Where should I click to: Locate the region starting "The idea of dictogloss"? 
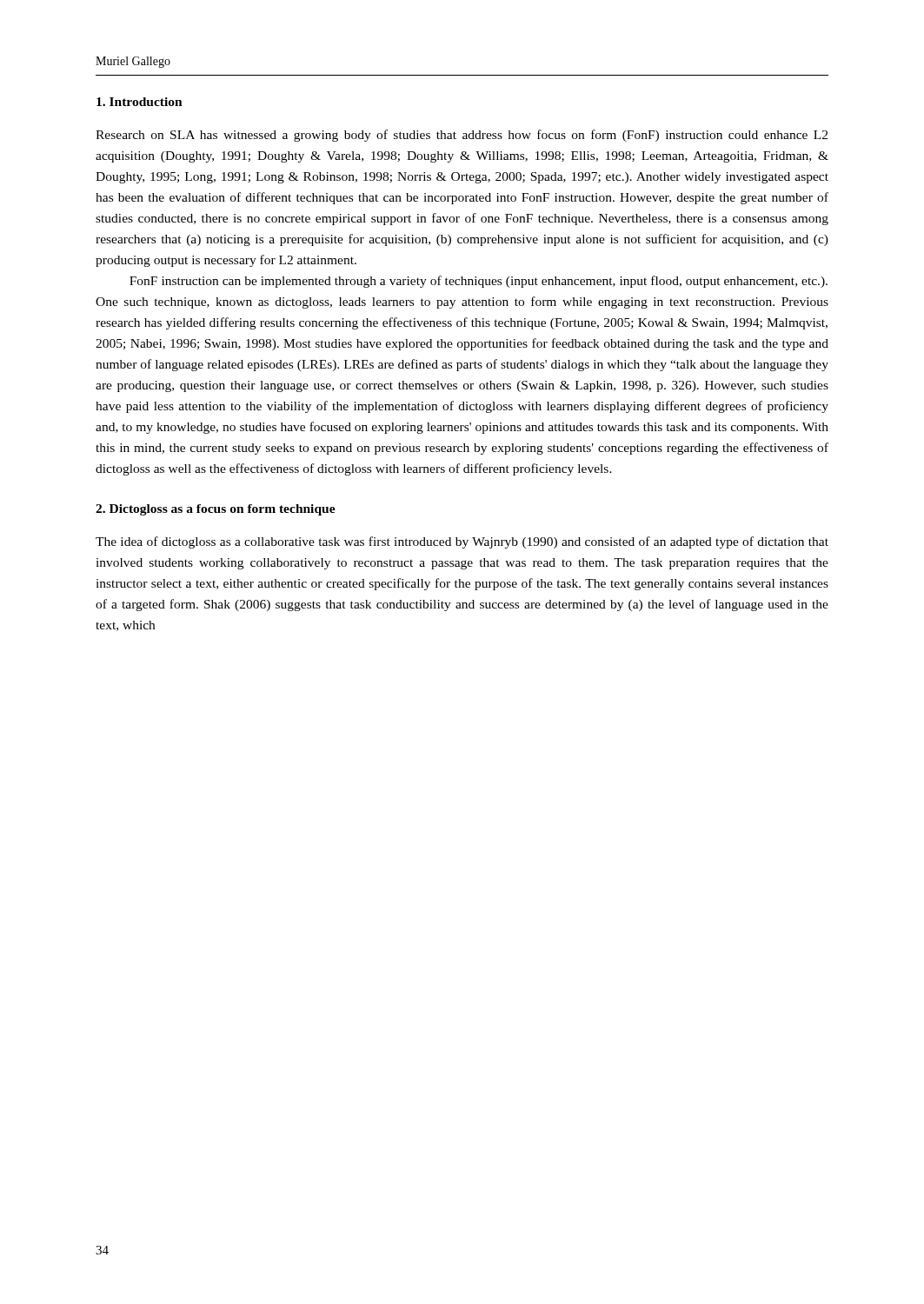462,583
